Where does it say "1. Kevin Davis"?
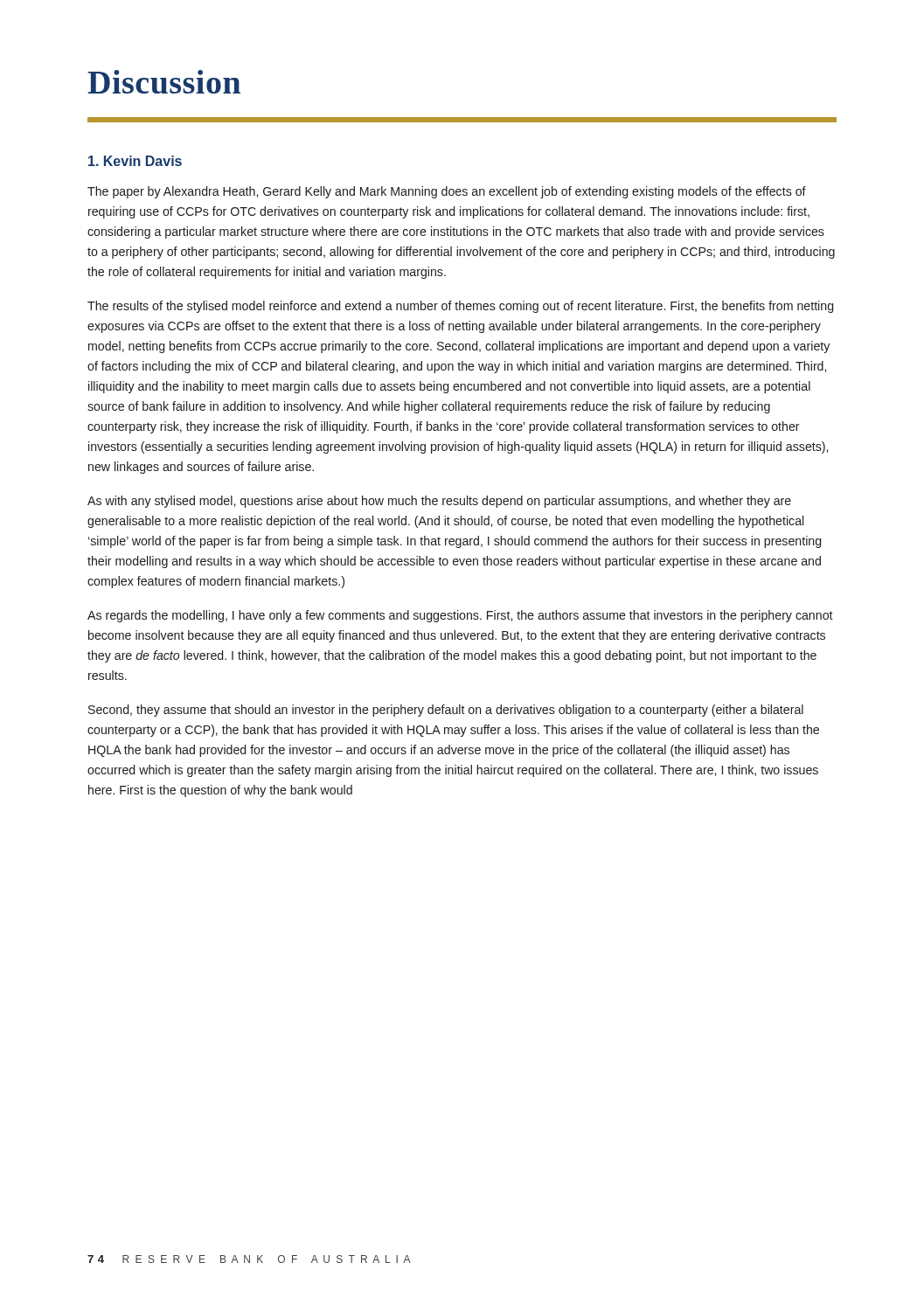This screenshot has width=924, height=1311. click(135, 161)
